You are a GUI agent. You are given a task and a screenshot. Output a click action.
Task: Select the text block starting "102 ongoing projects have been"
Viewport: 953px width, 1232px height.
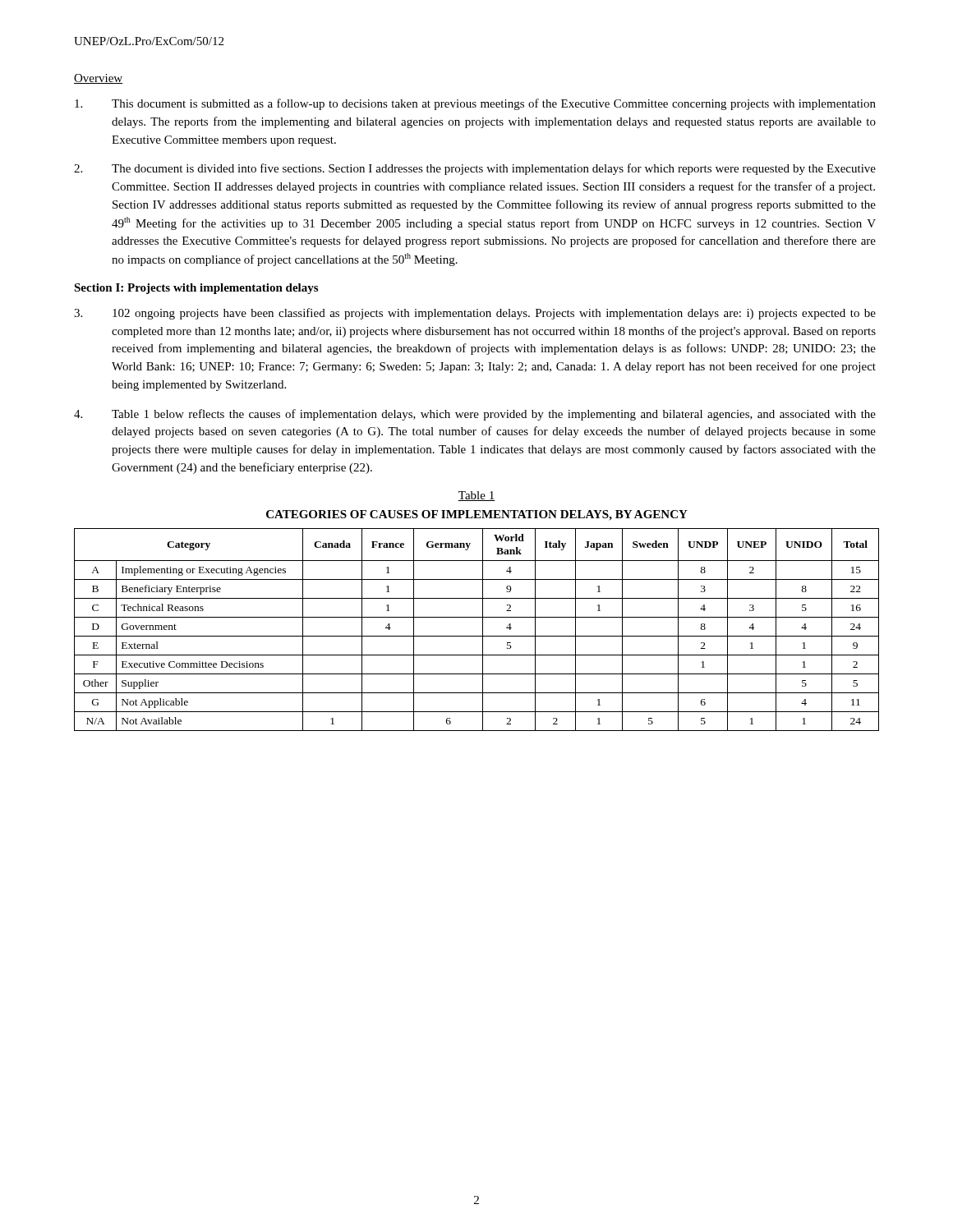[475, 349]
